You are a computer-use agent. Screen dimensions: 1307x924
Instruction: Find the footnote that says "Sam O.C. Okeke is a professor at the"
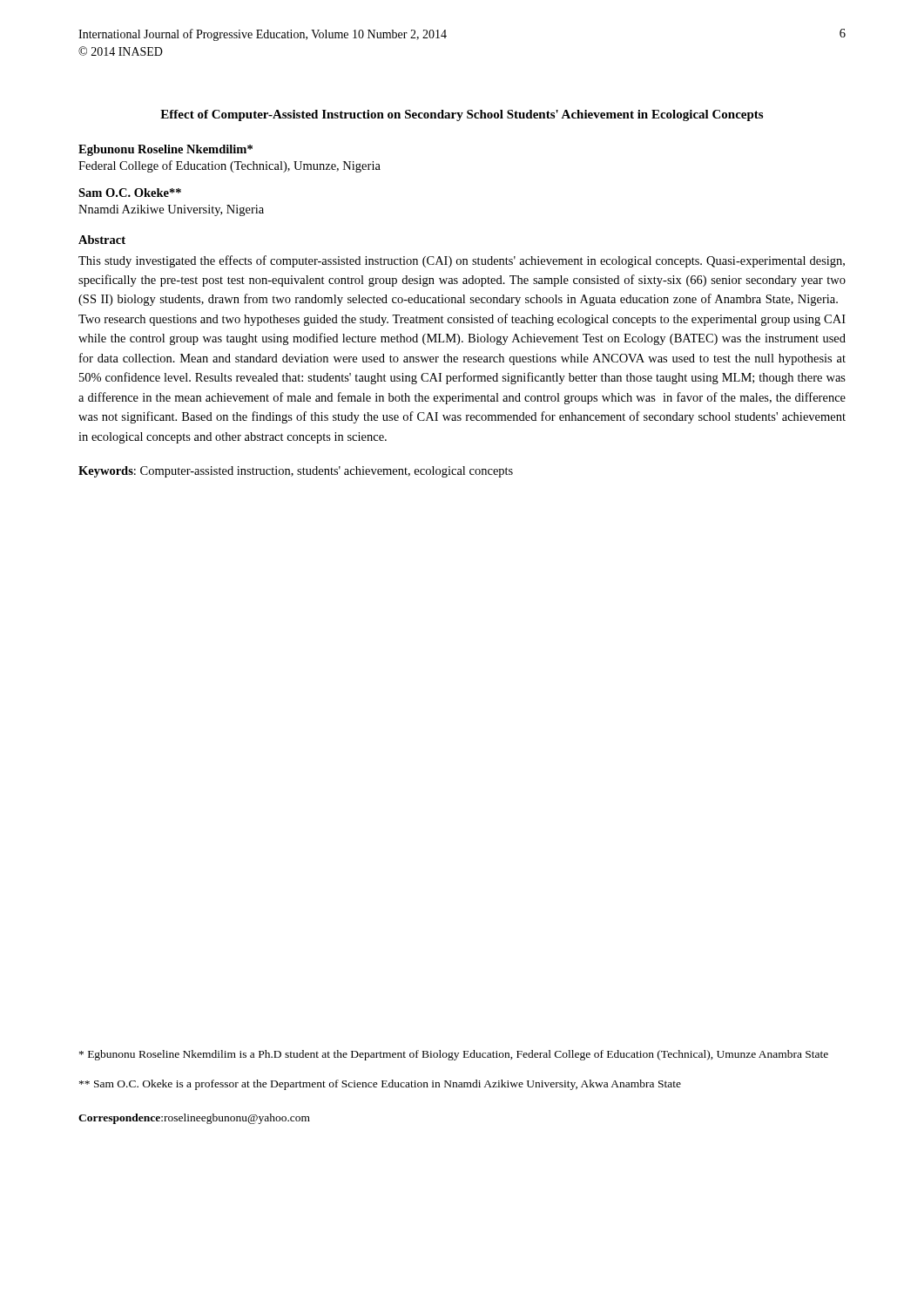(x=380, y=1084)
